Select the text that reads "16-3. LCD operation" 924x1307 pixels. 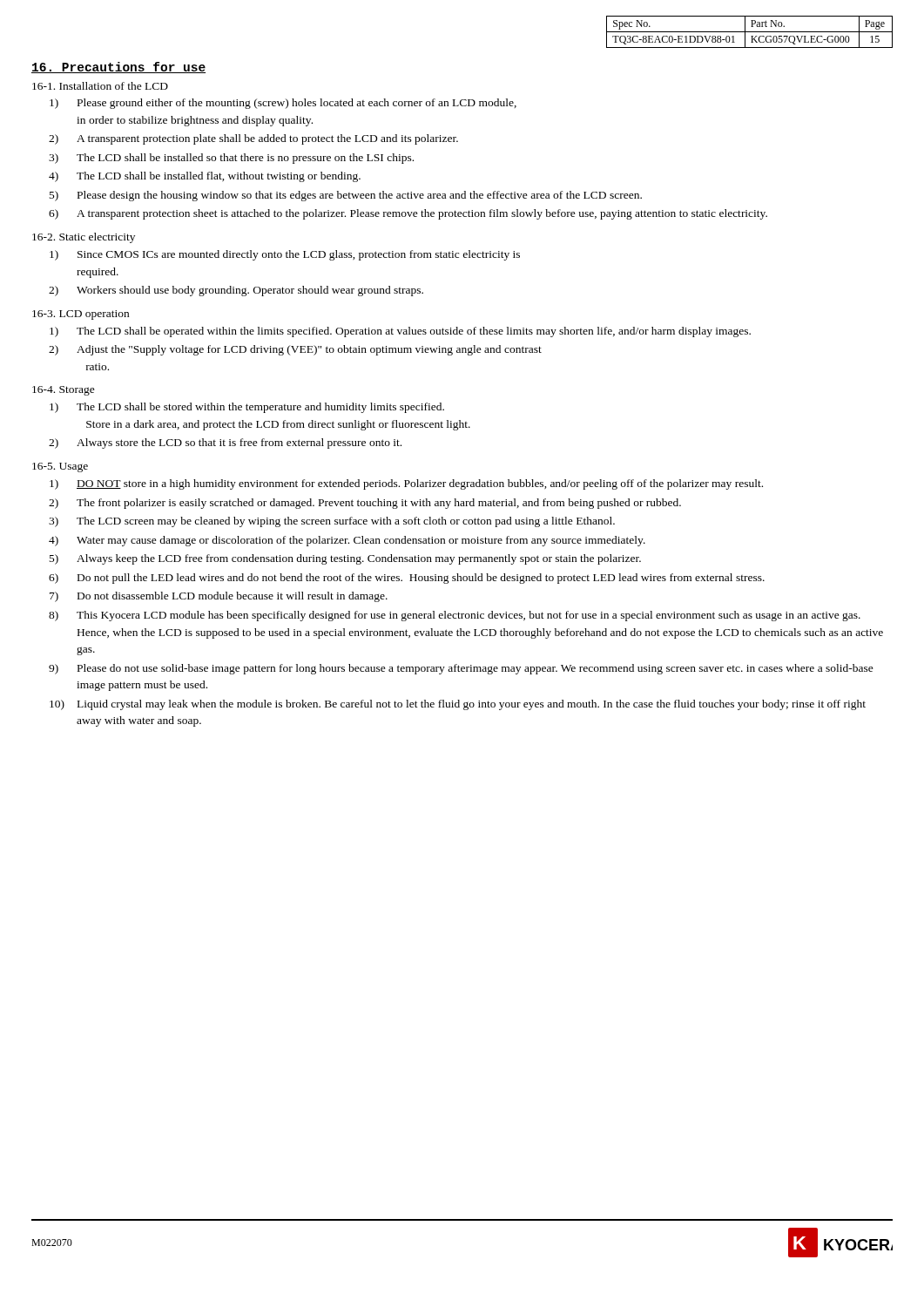tap(80, 313)
